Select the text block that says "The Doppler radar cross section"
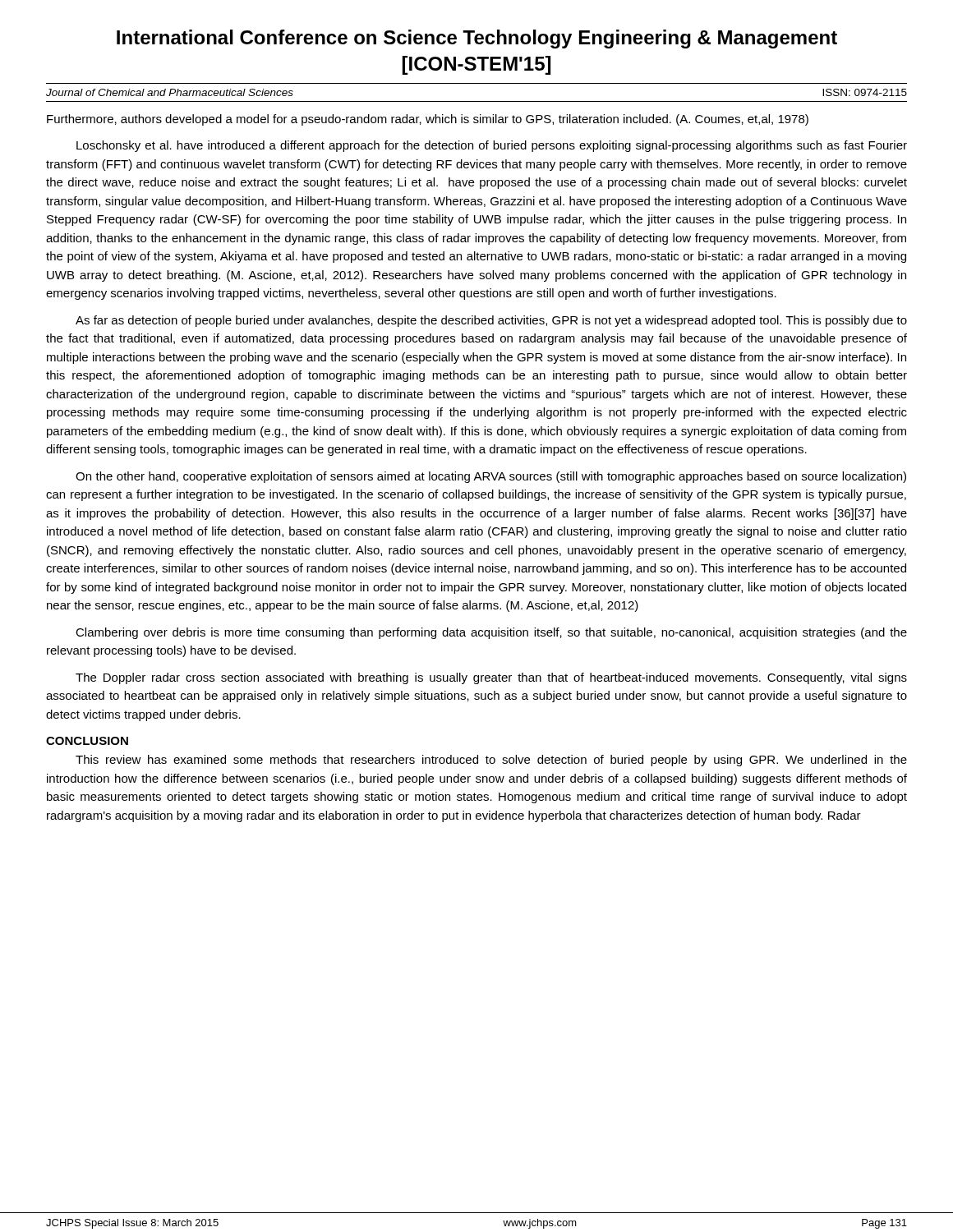Screen dimensions: 1232x953 pyautogui.click(x=476, y=696)
